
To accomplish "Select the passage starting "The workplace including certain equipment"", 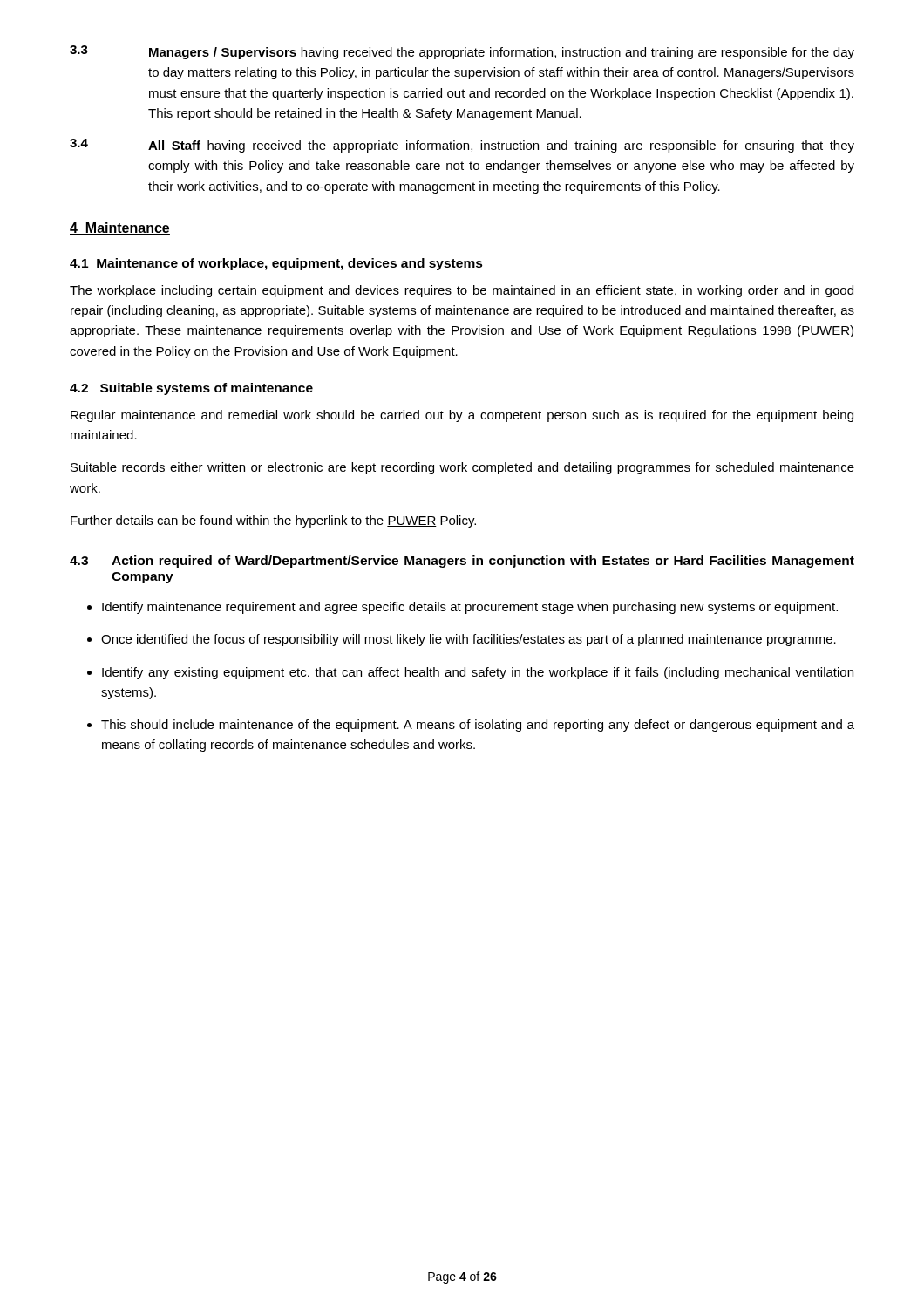I will (462, 320).
